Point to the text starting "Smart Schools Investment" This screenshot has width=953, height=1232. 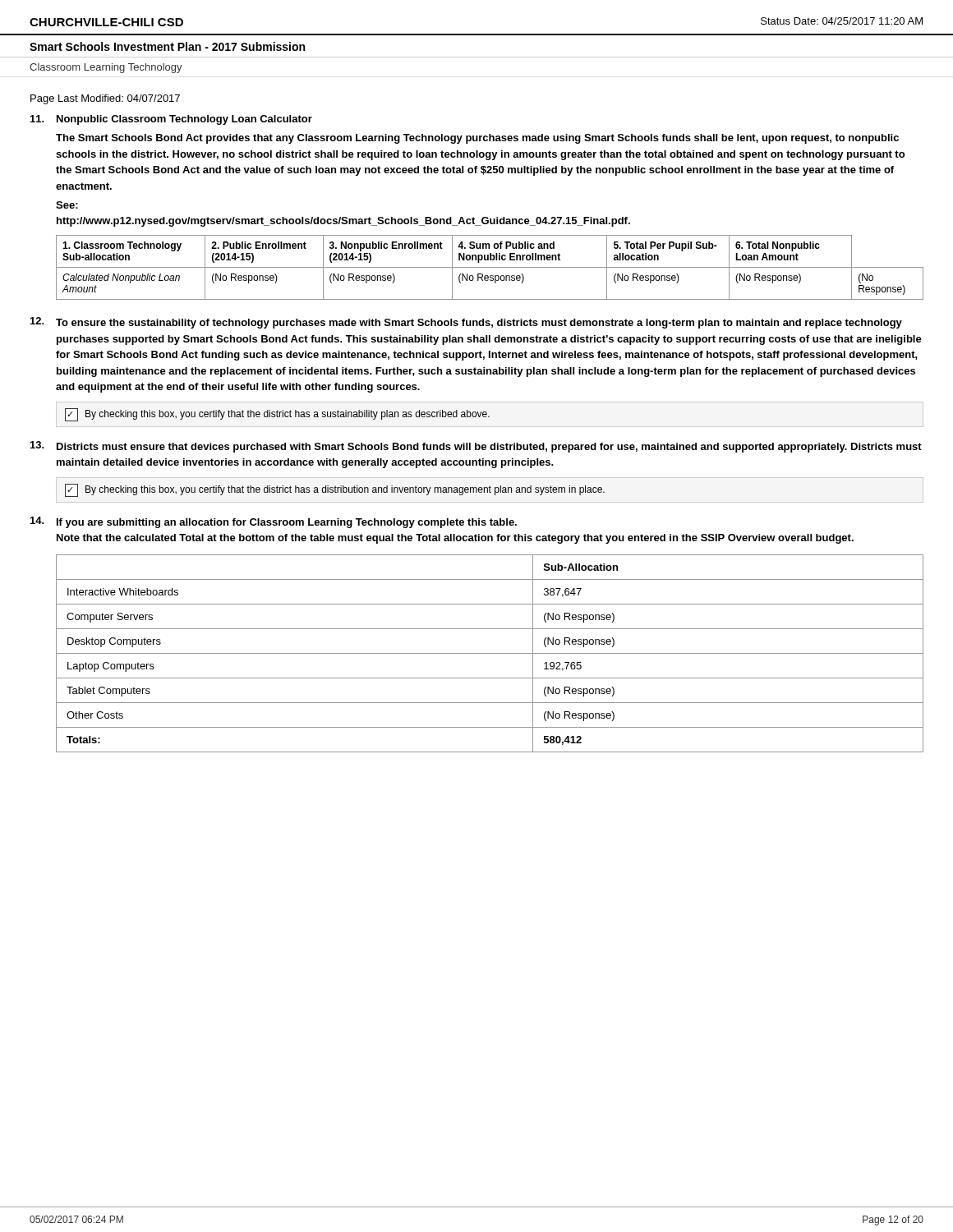(168, 47)
